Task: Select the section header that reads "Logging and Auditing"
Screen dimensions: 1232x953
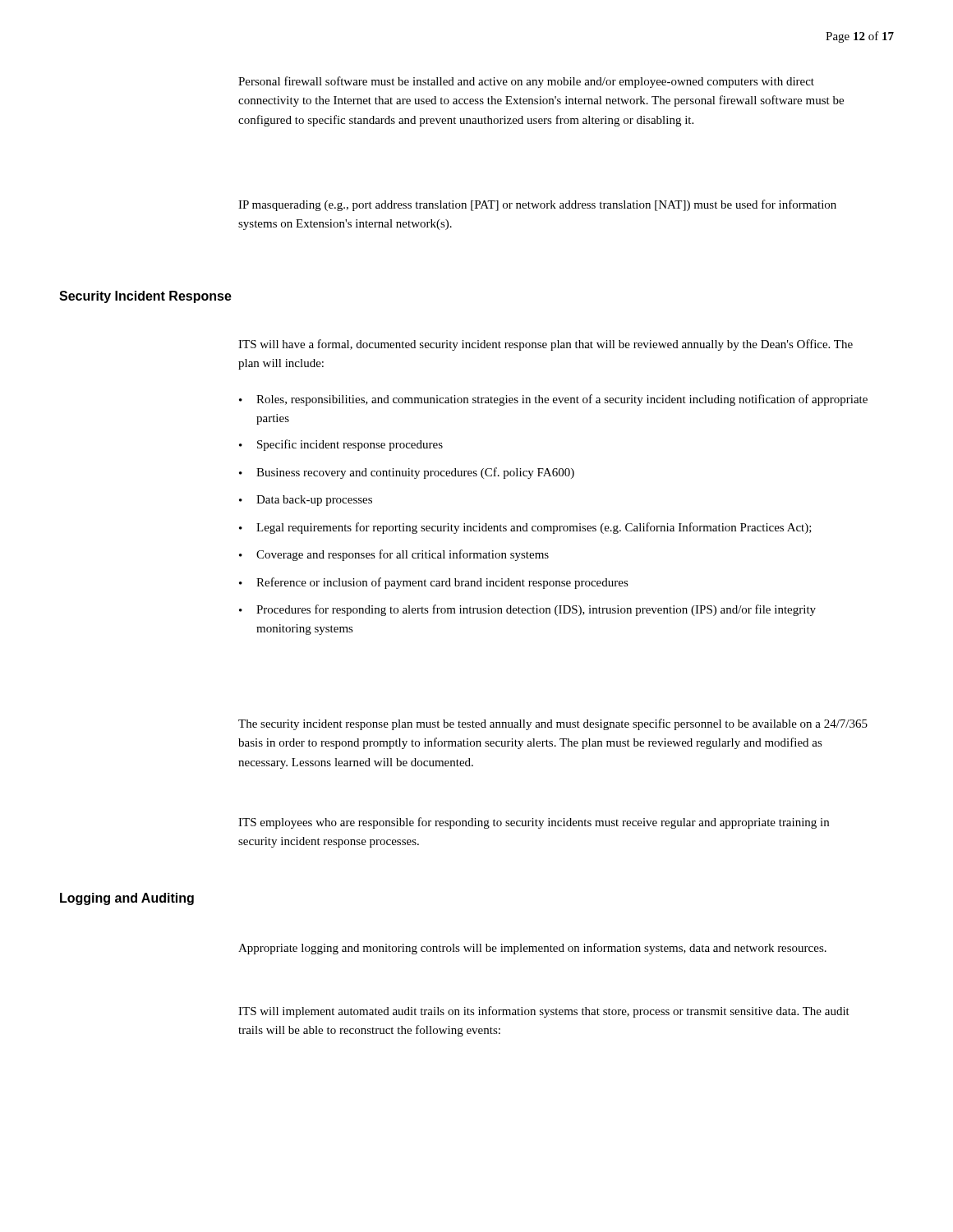Action: pos(127,898)
